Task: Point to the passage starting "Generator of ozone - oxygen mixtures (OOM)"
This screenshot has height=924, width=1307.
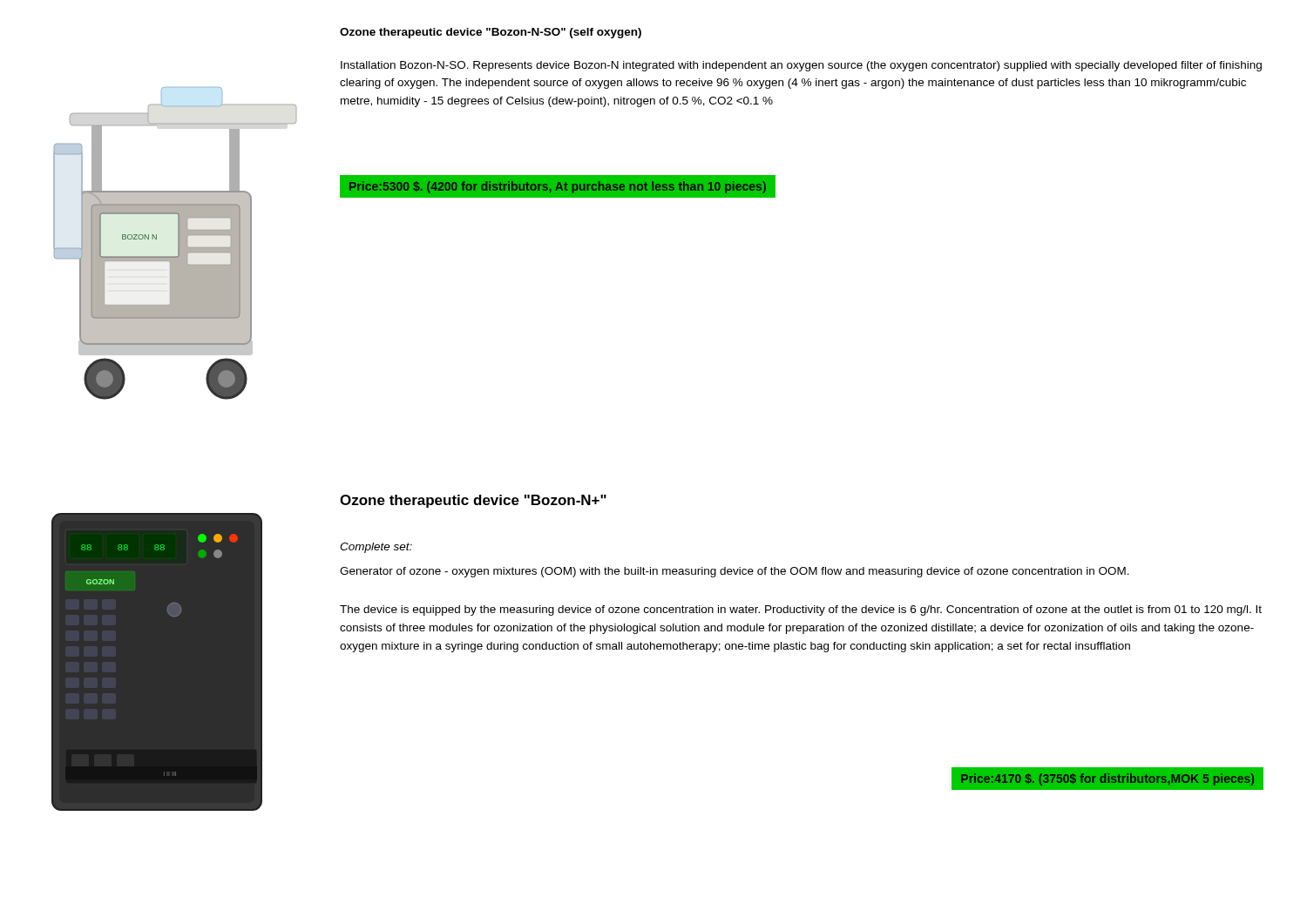Action: pyautogui.click(x=735, y=571)
